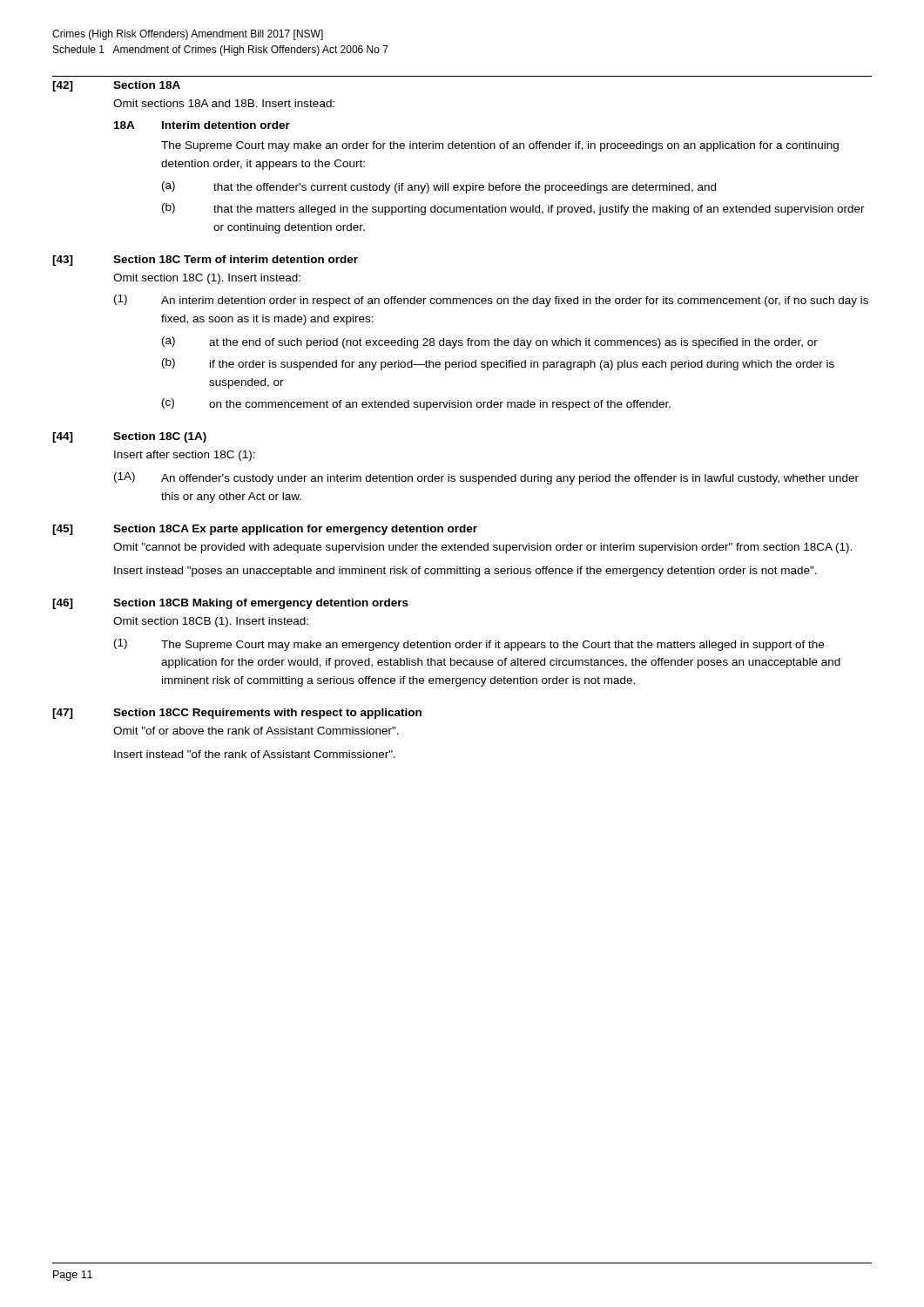Find the text block containing "Insert instead "of the"
Image resolution: width=924 pixels, height=1307 pixels.
(x=255, y=754)
